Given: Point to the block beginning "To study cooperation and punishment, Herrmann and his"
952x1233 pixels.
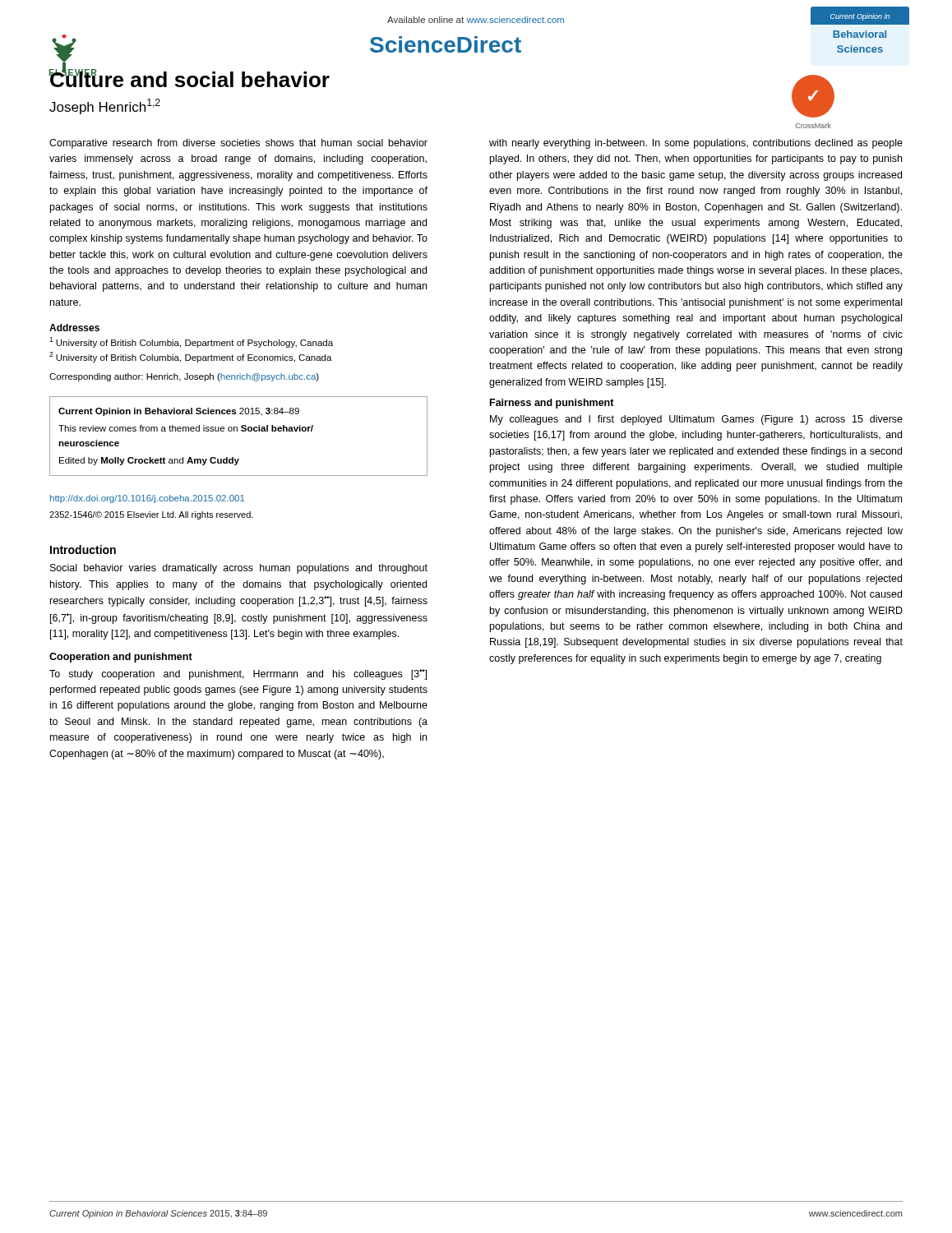Looking at the screenshot, I should tap(238, 713).
